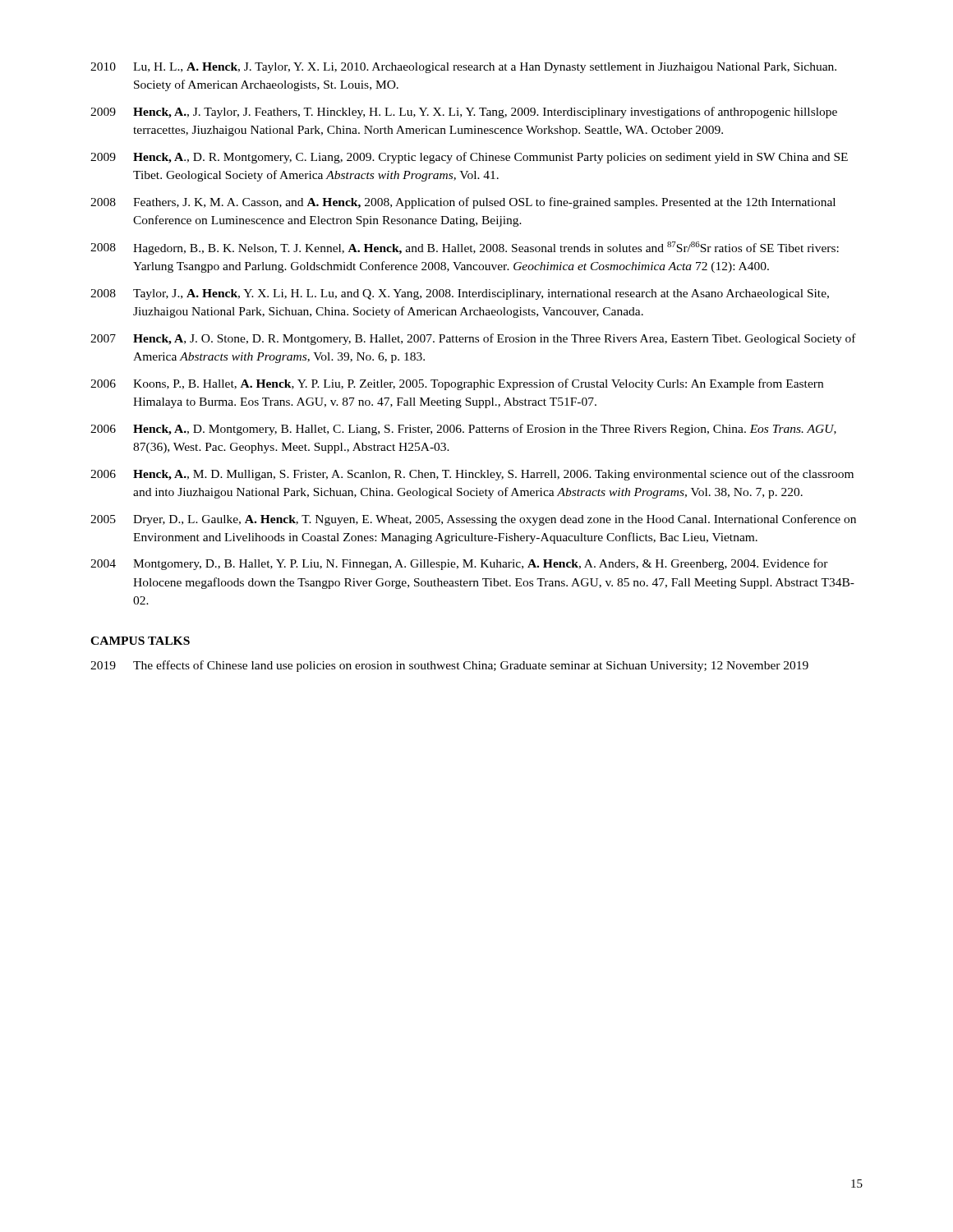Screen dimensions: 1232x953
Task: Find the list item with the text "2019 The effects of"
Action: click(x=476, y=665)
